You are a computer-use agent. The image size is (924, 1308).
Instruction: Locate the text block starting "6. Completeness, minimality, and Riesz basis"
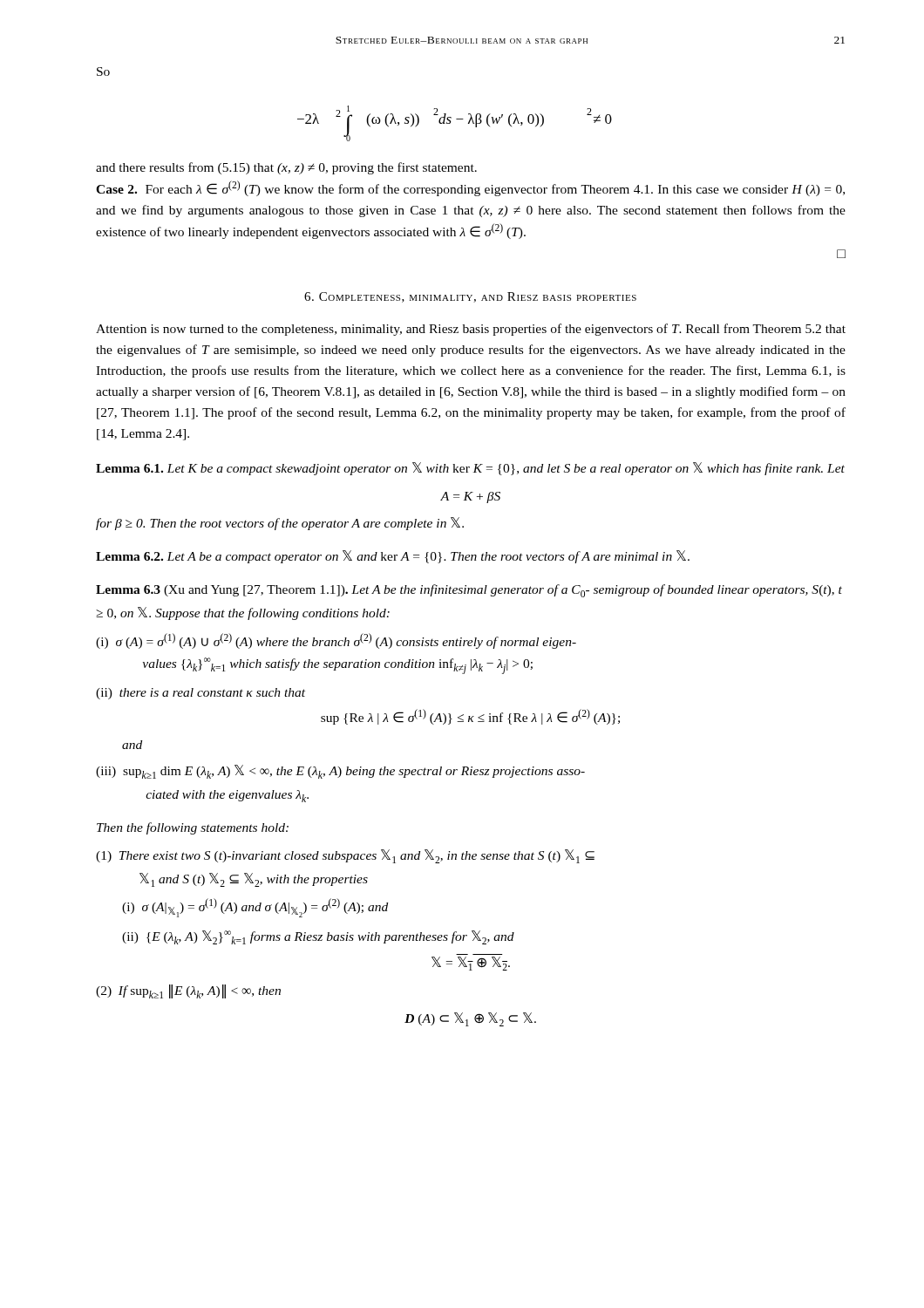click(471, 297)
